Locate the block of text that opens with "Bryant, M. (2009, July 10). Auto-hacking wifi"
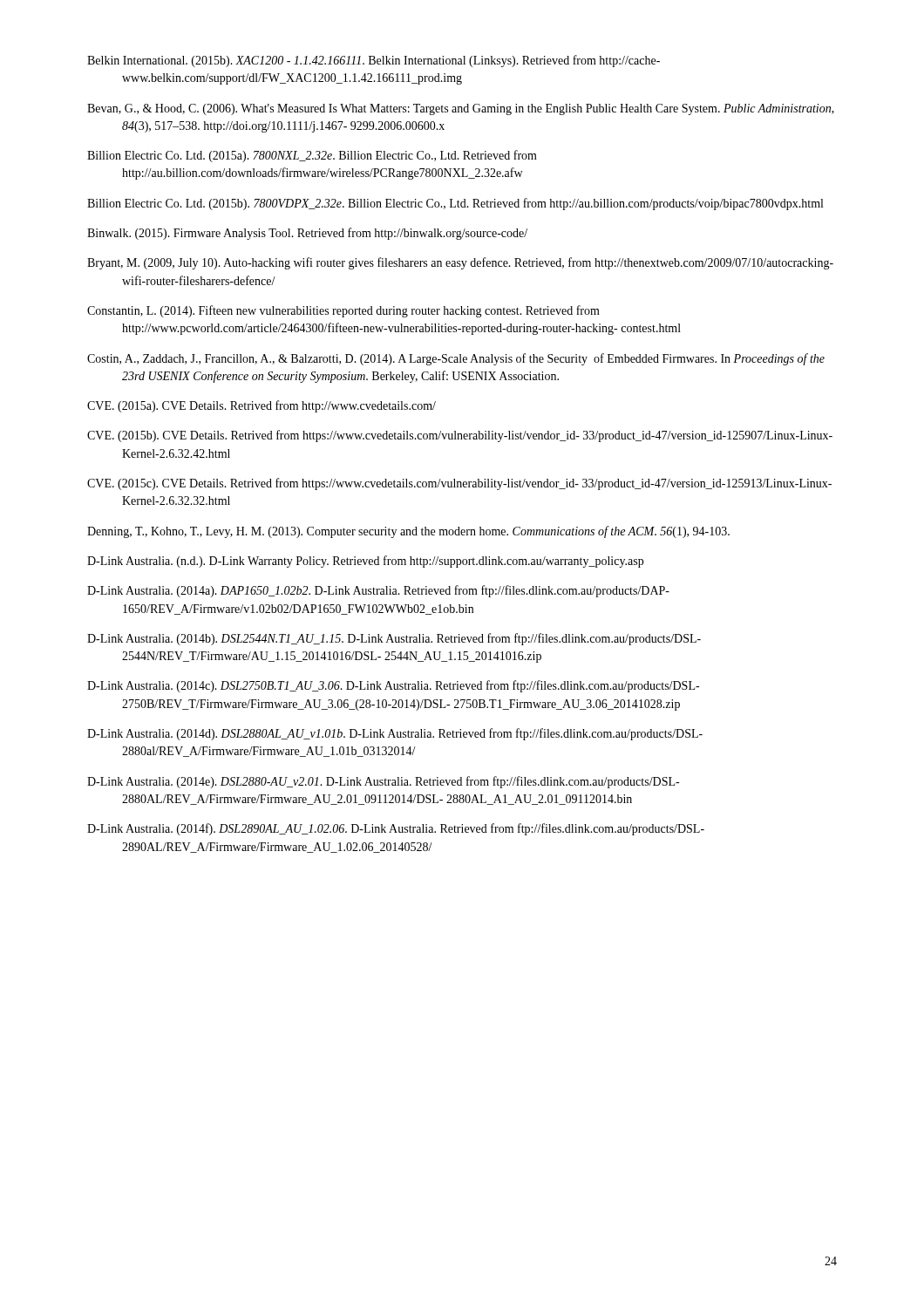Viewport: 924px width, 1308px height. (460, 272)
